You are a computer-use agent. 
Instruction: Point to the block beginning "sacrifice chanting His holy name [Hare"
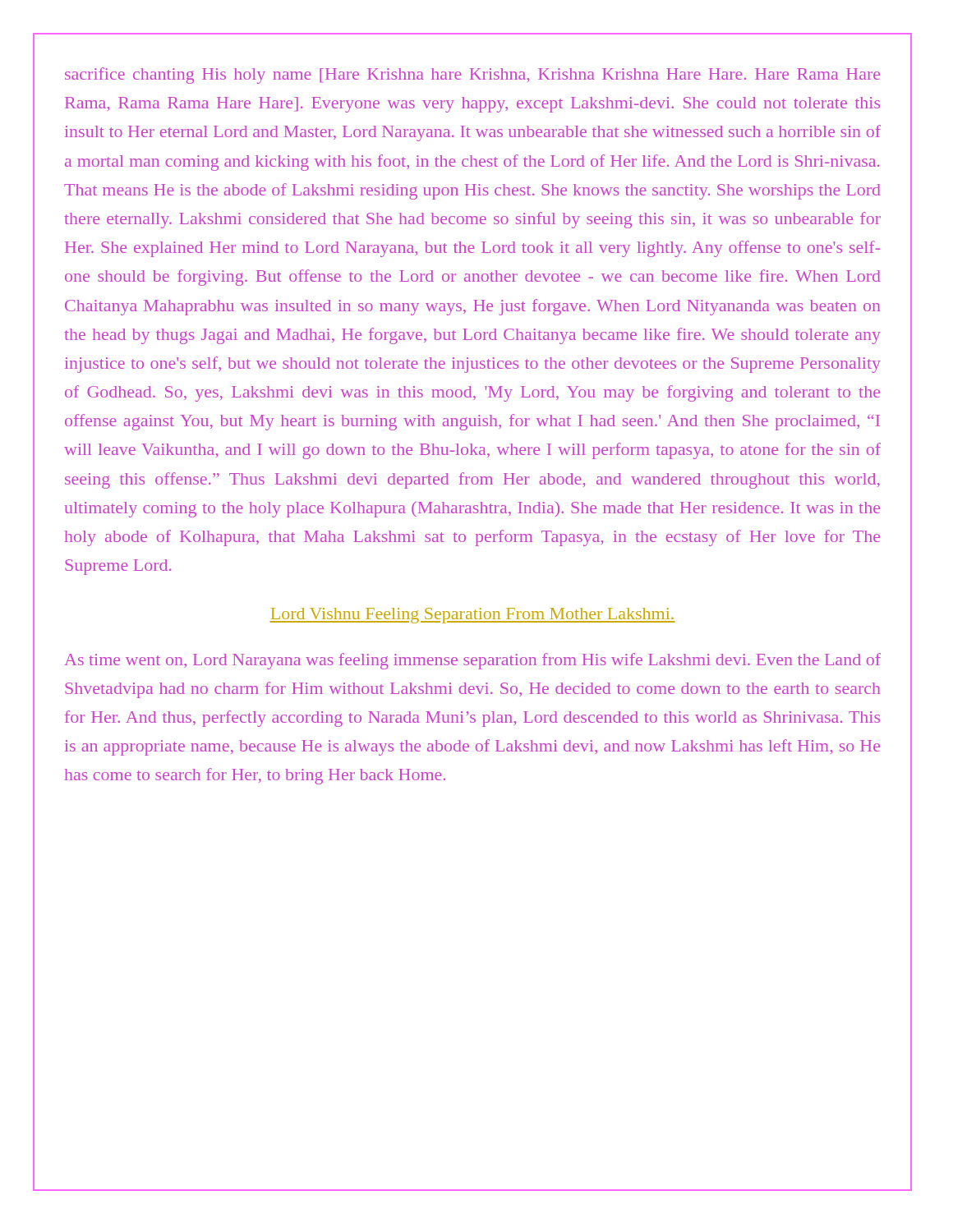472,319
